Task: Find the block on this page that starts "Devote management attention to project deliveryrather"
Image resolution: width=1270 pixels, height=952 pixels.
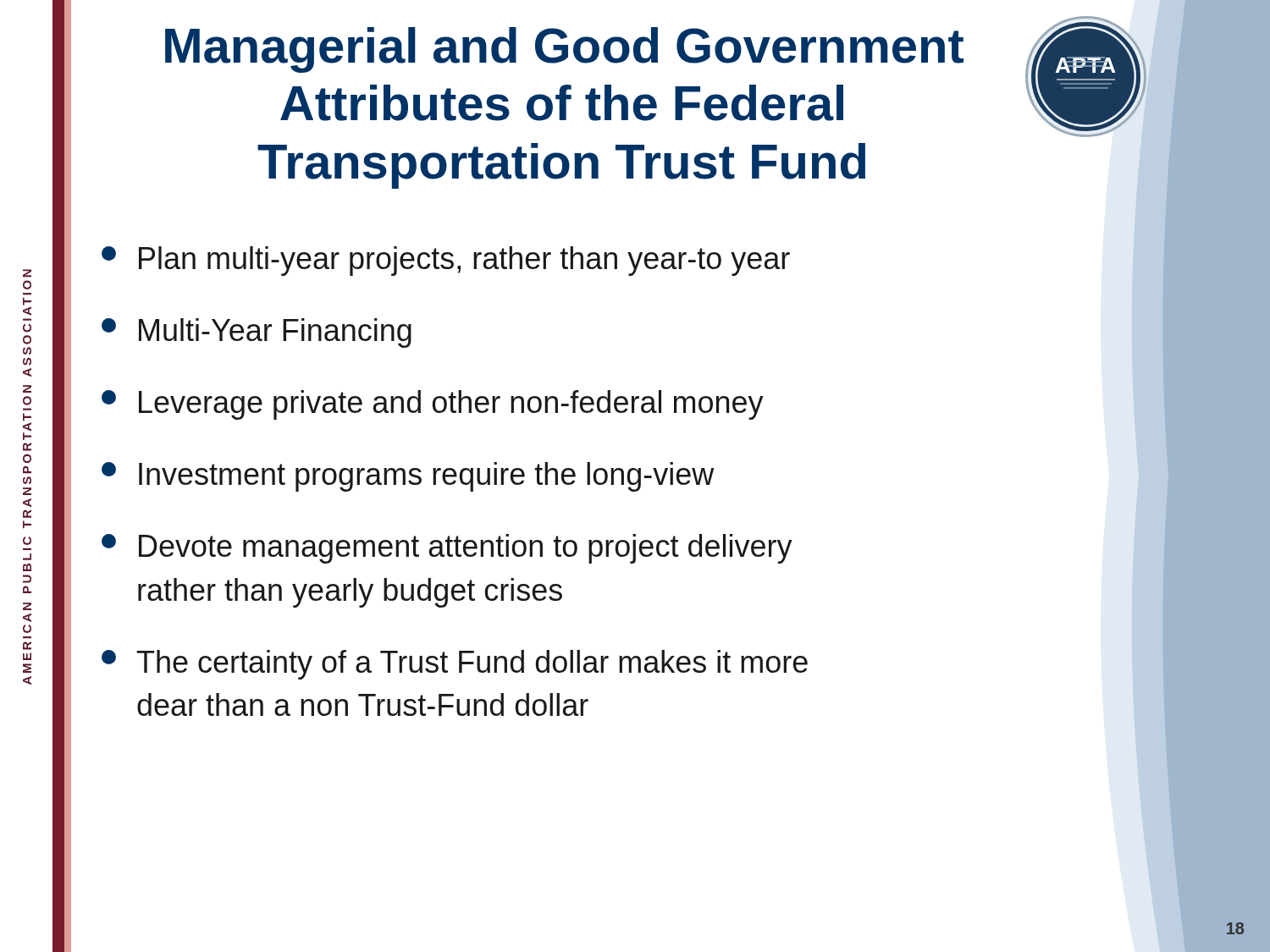Action: pyautogui.click(x=447, y=568)
